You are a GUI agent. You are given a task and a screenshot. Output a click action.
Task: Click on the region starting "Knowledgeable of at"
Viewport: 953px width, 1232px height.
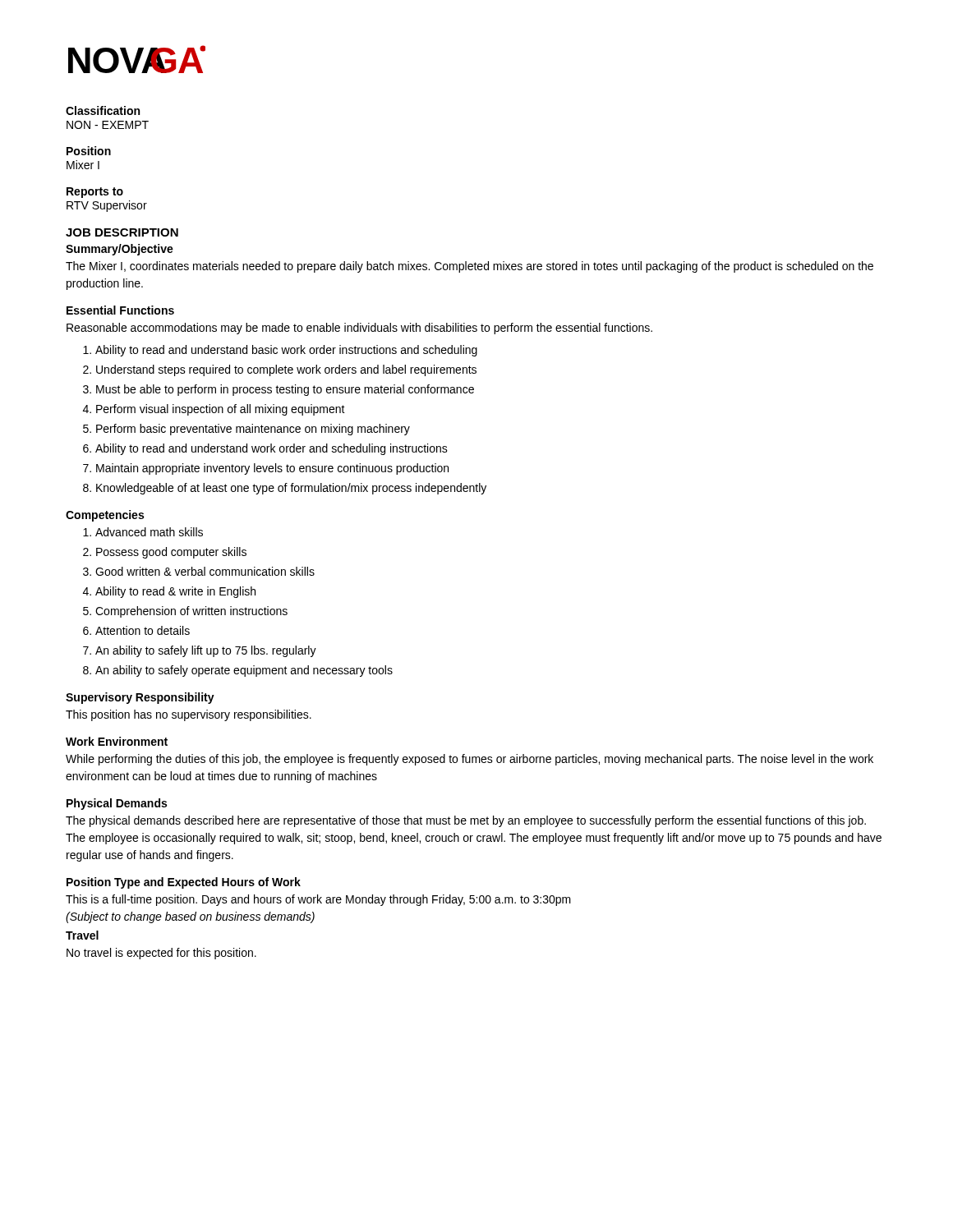click(291, 488)
